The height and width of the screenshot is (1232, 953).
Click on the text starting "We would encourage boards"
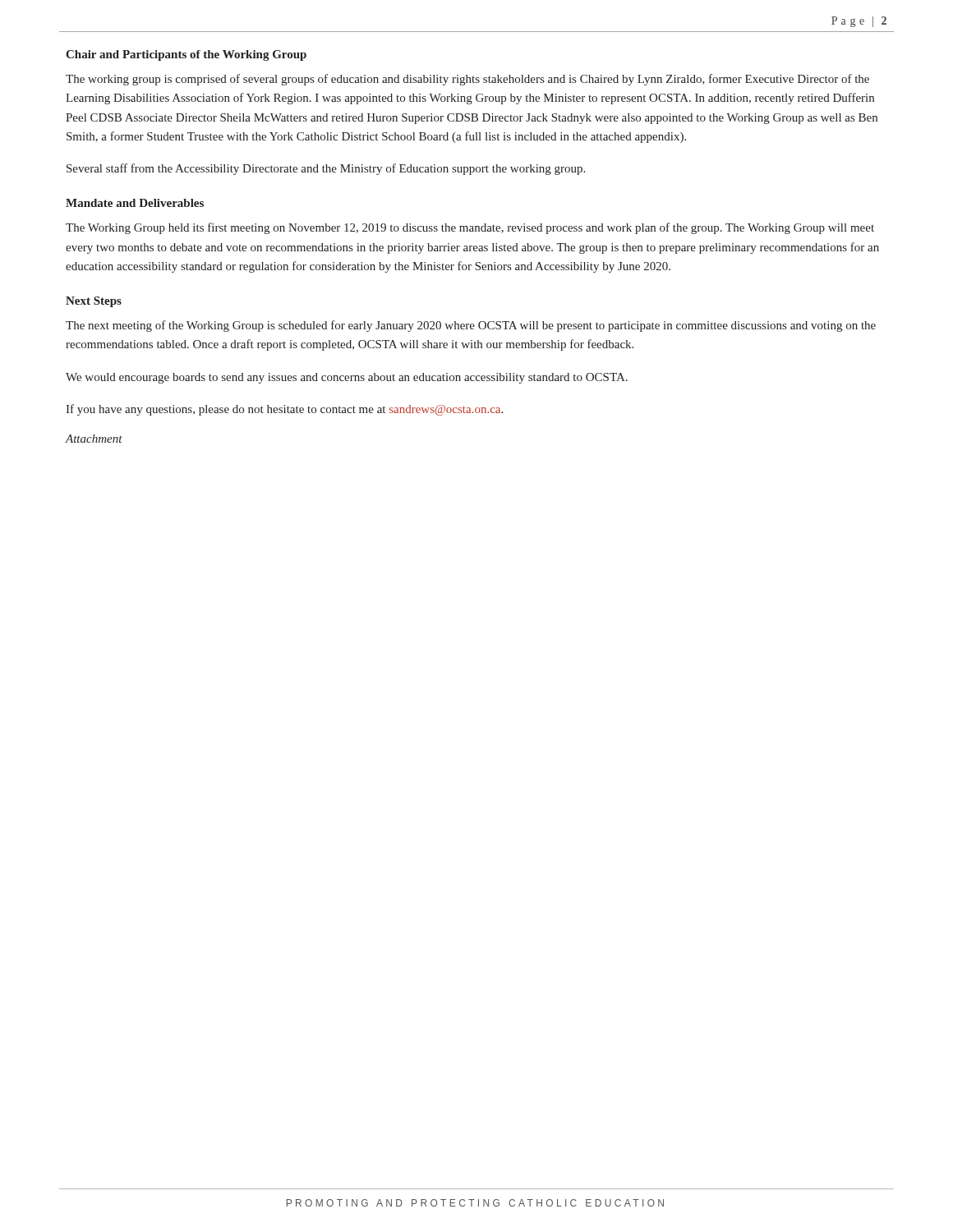click(347, 377)
